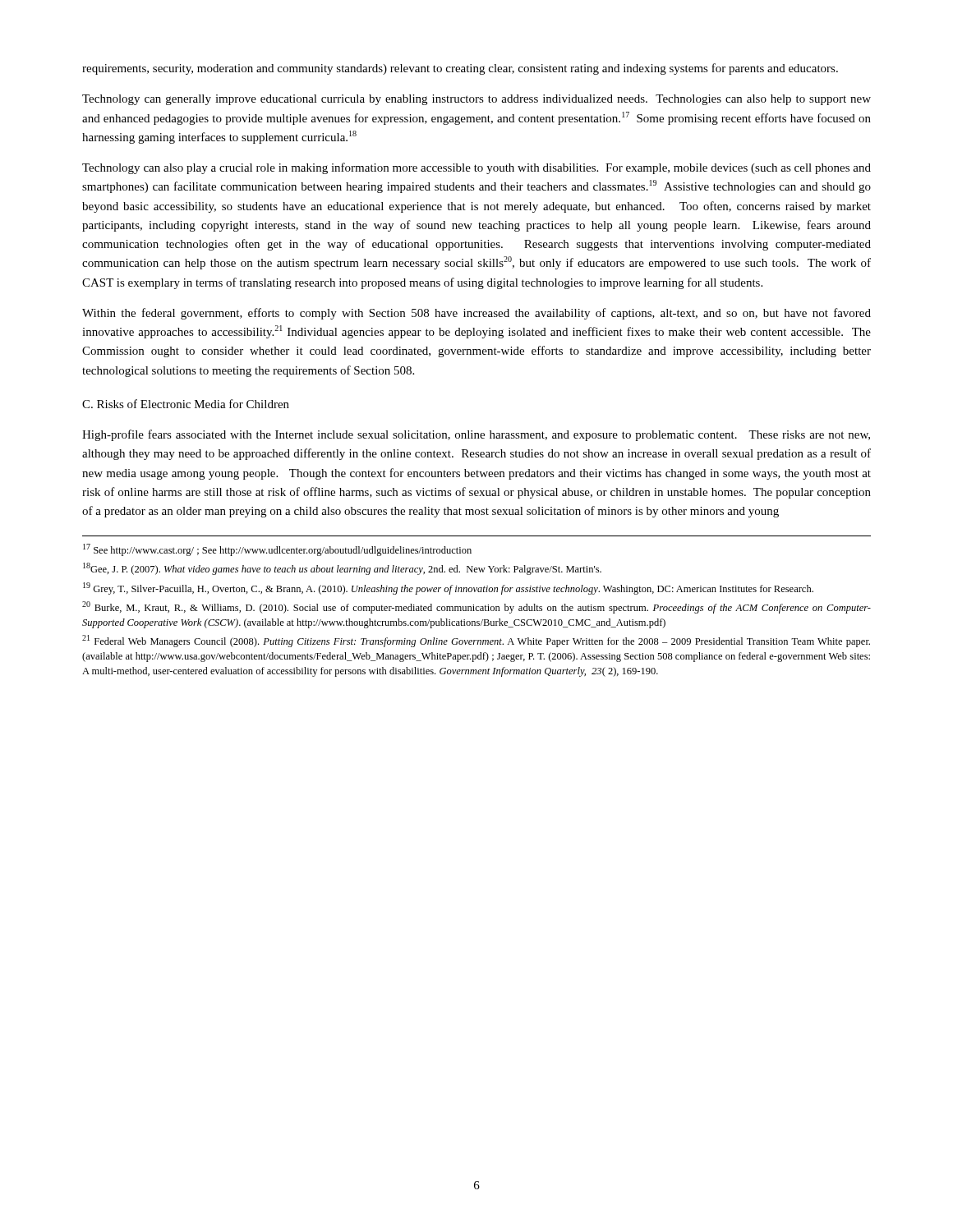Click on the region starting "Technology can generally improve educational curricula"

click(476, 118)
